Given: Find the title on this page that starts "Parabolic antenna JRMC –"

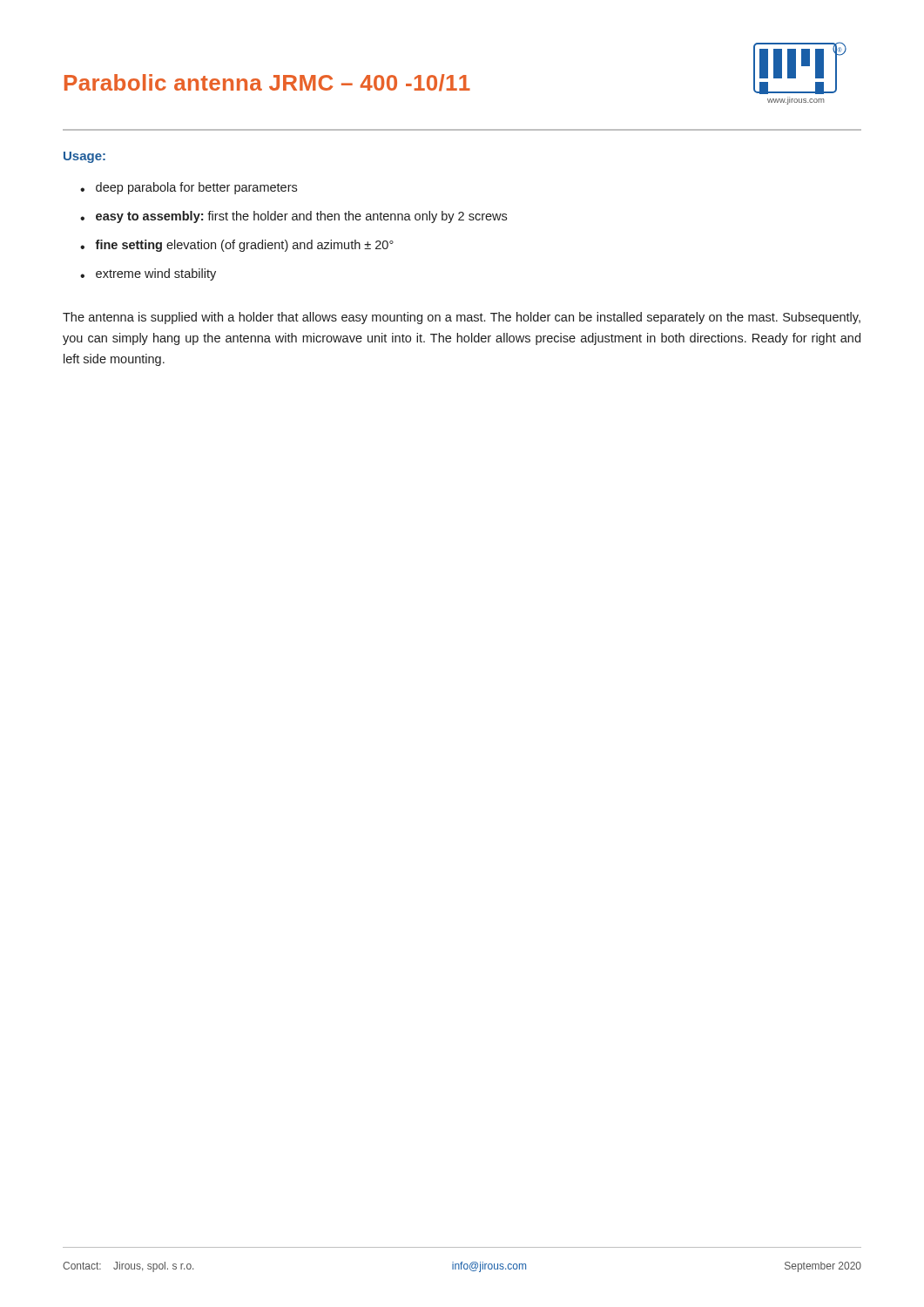Looking at the screenshot, I should 398,88.
